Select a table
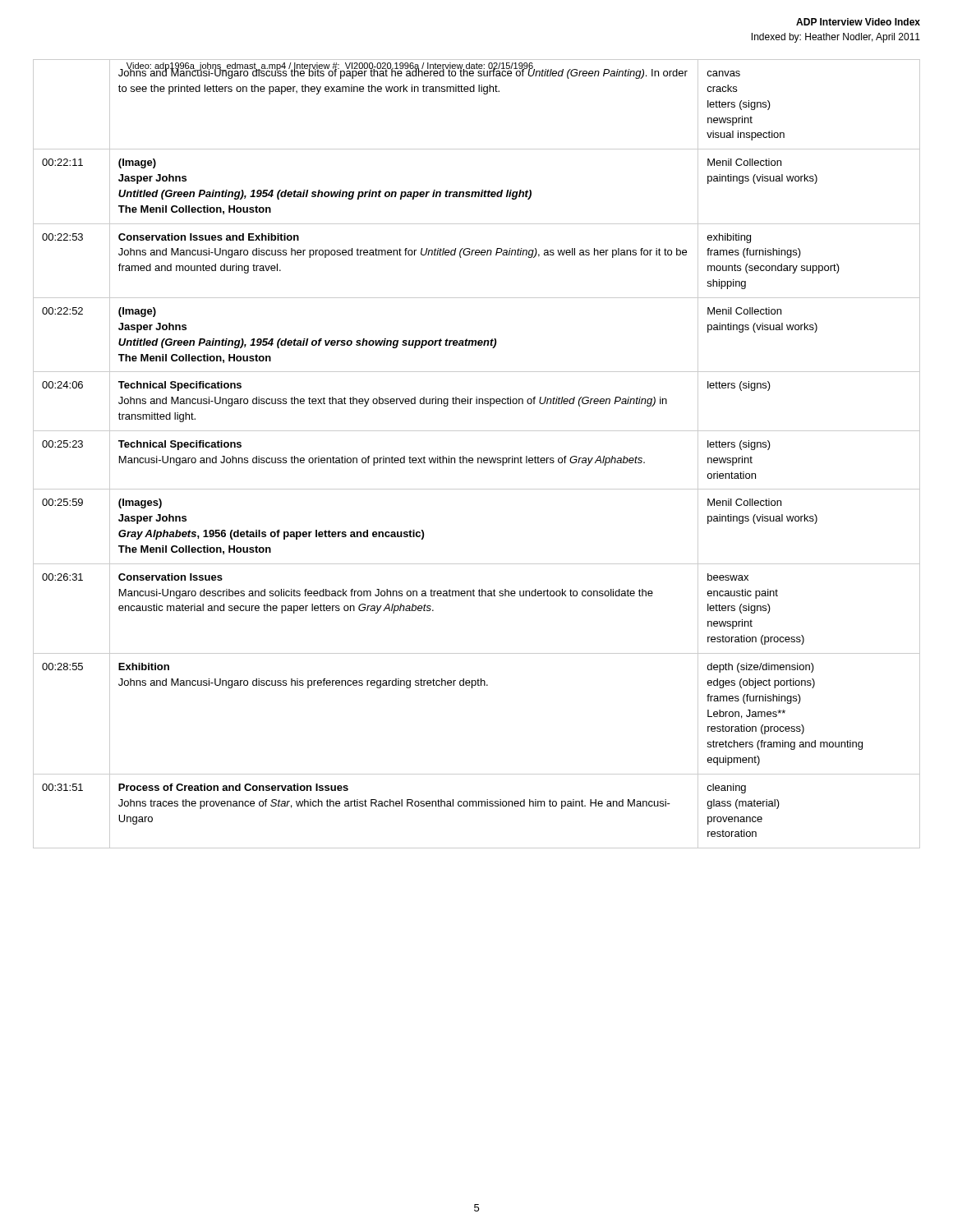953x1232 pixels. coord(476,454)
